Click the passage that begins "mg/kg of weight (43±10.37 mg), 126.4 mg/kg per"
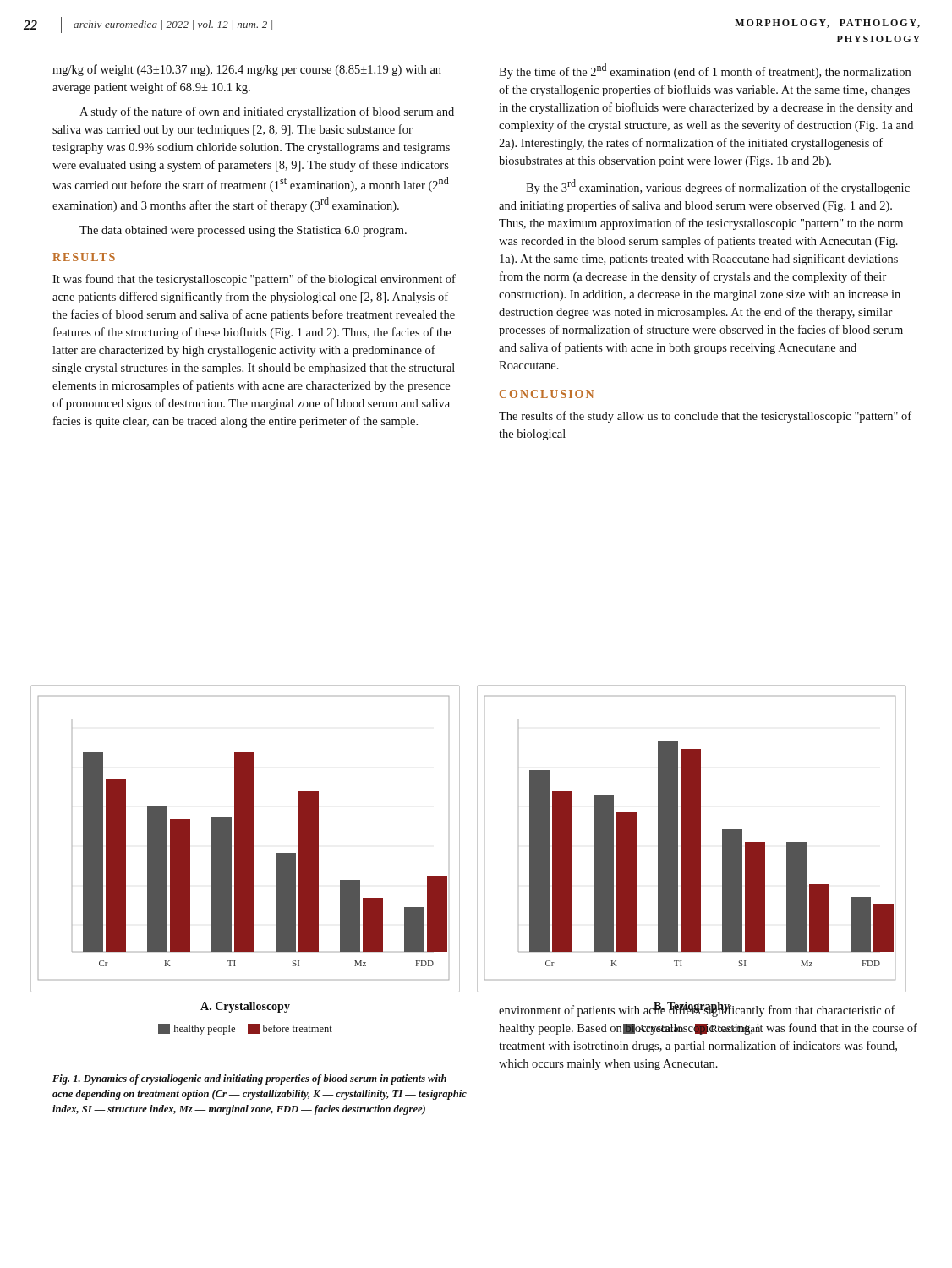This screenshot has height=1268, width=952. pyautogui.click(x=255, y=150)
